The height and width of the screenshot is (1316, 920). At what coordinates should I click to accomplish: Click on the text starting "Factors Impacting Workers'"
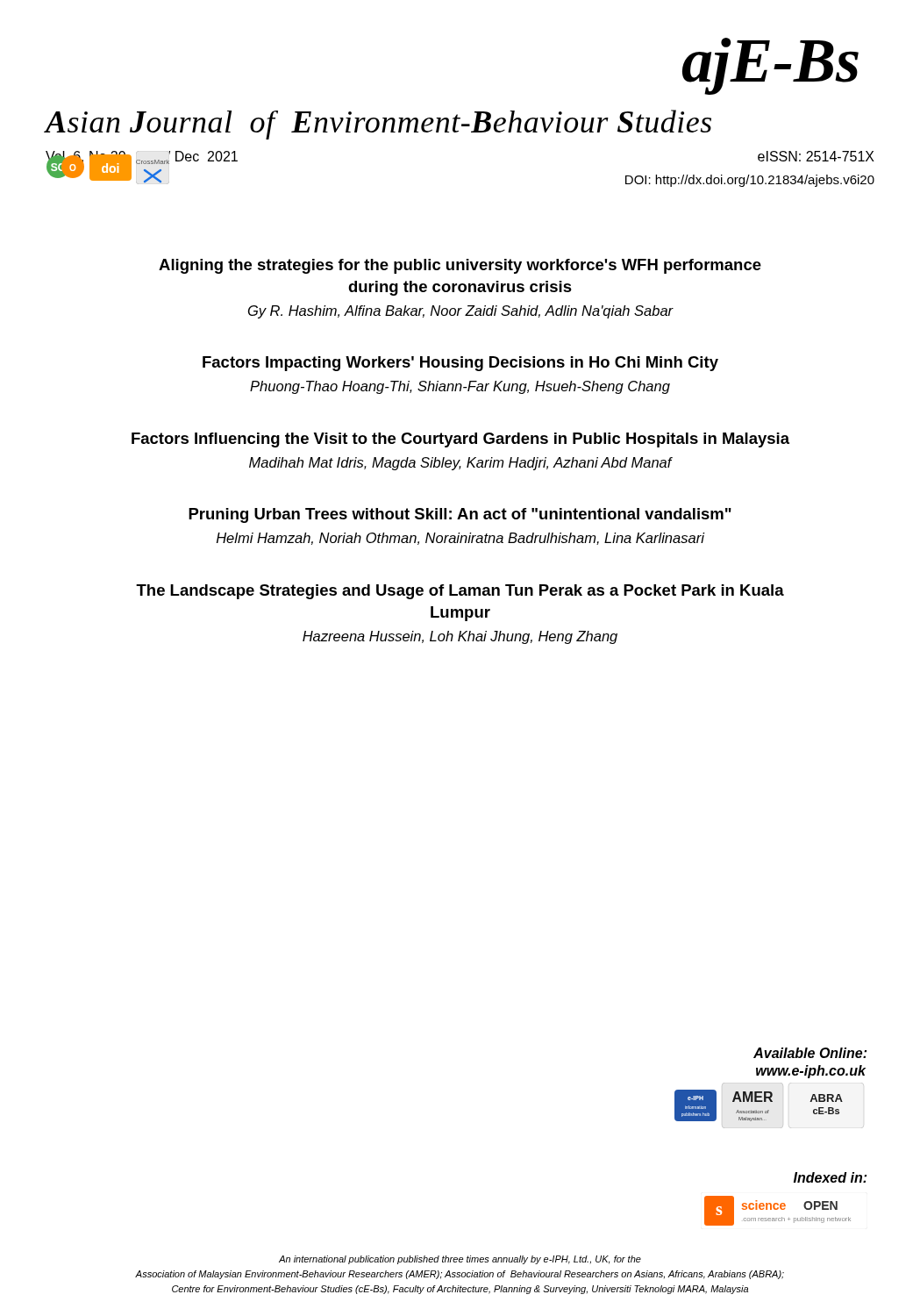point(460,374)
